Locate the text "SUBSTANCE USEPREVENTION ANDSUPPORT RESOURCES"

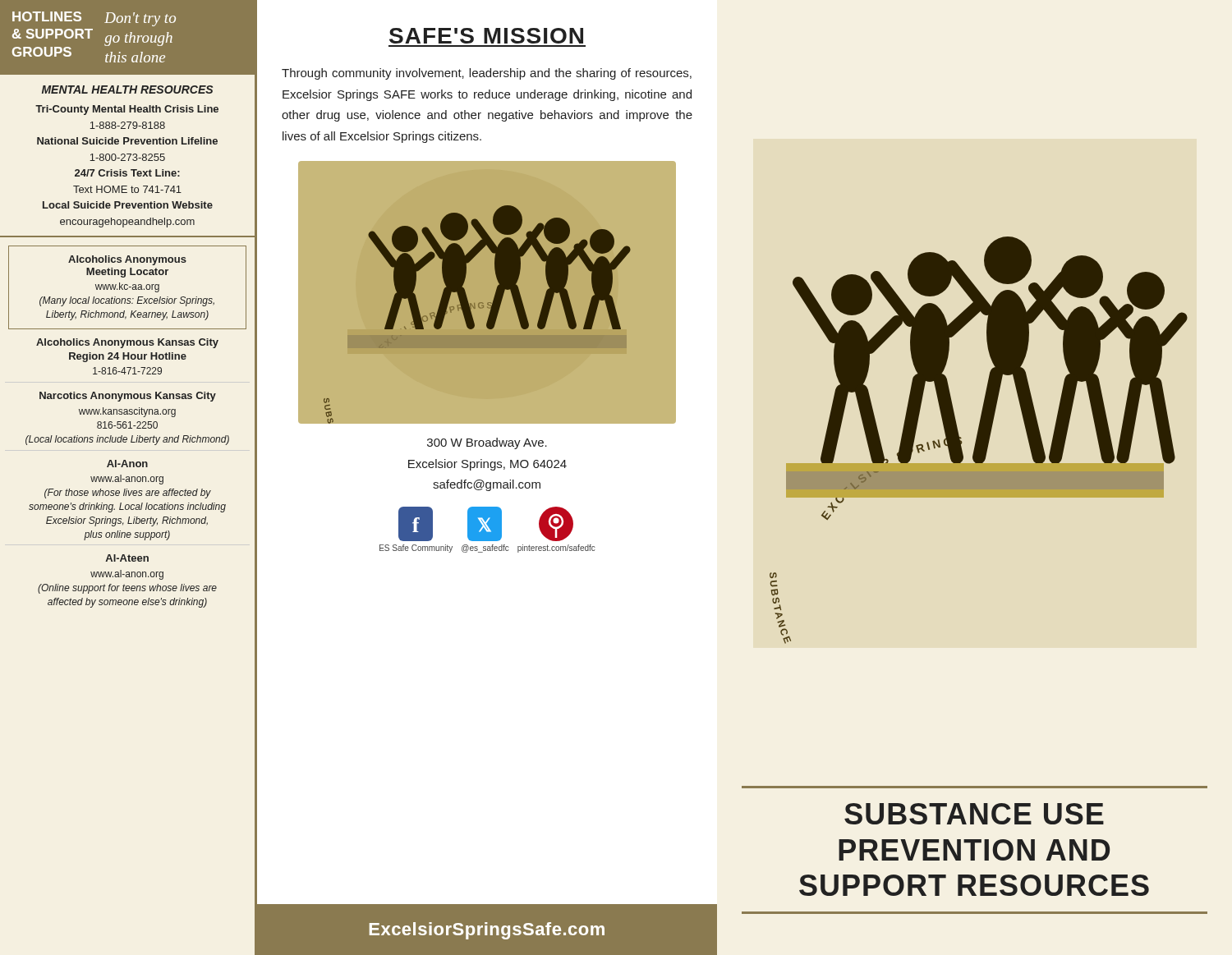(x=975, y=850)
